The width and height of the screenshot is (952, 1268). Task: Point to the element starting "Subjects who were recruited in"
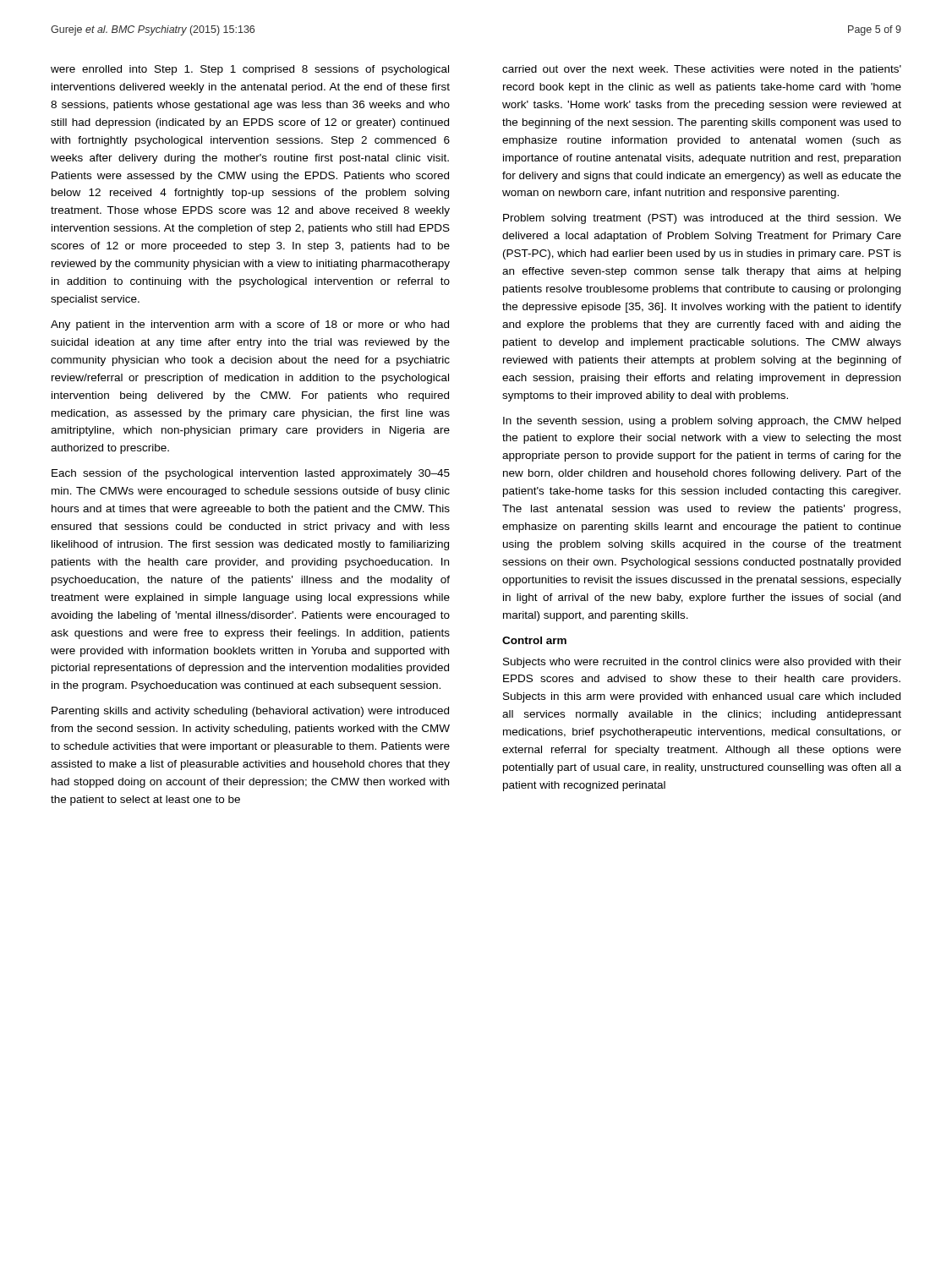click(702, 724)
